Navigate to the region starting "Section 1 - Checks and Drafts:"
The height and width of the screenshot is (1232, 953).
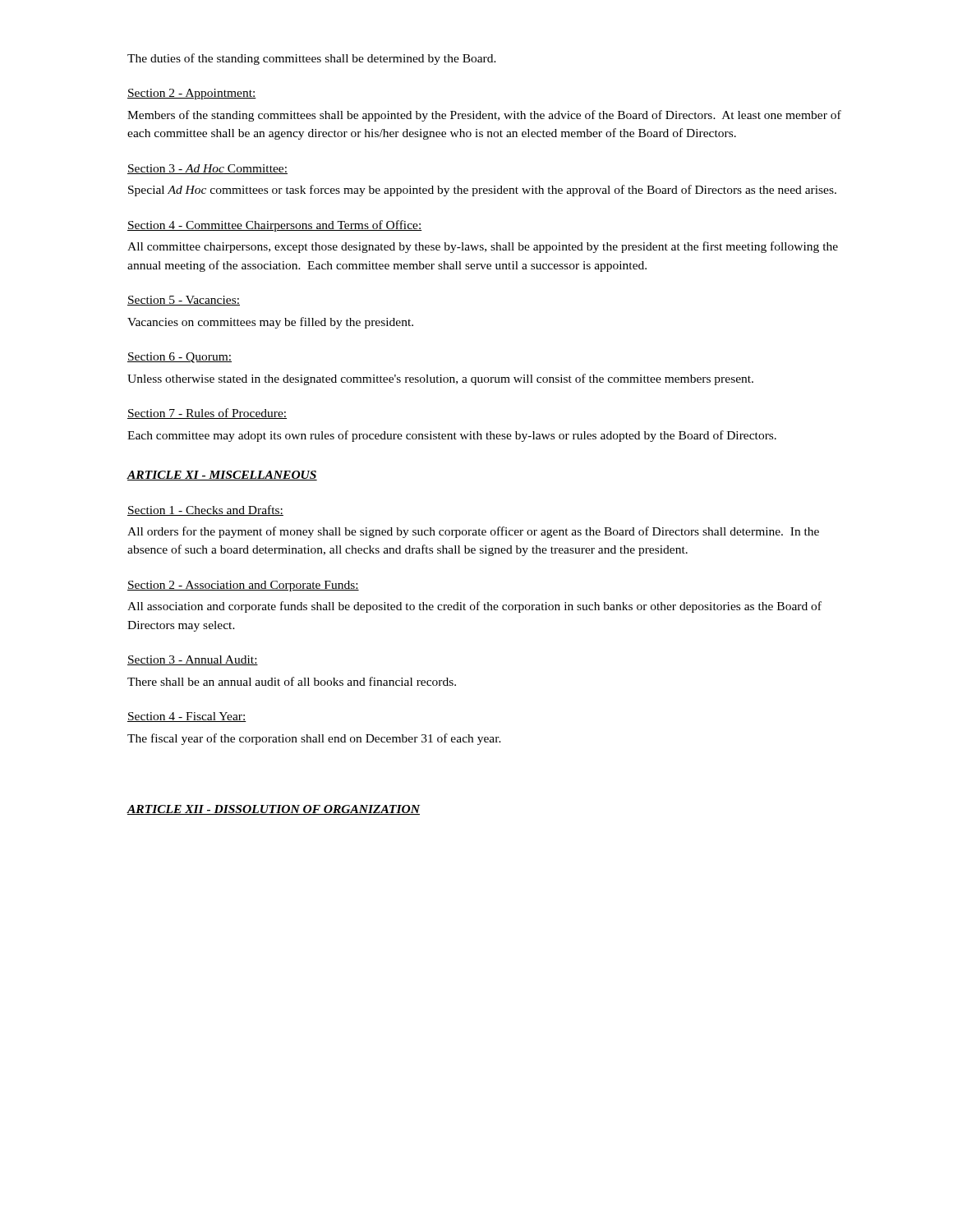coord(205,510)
